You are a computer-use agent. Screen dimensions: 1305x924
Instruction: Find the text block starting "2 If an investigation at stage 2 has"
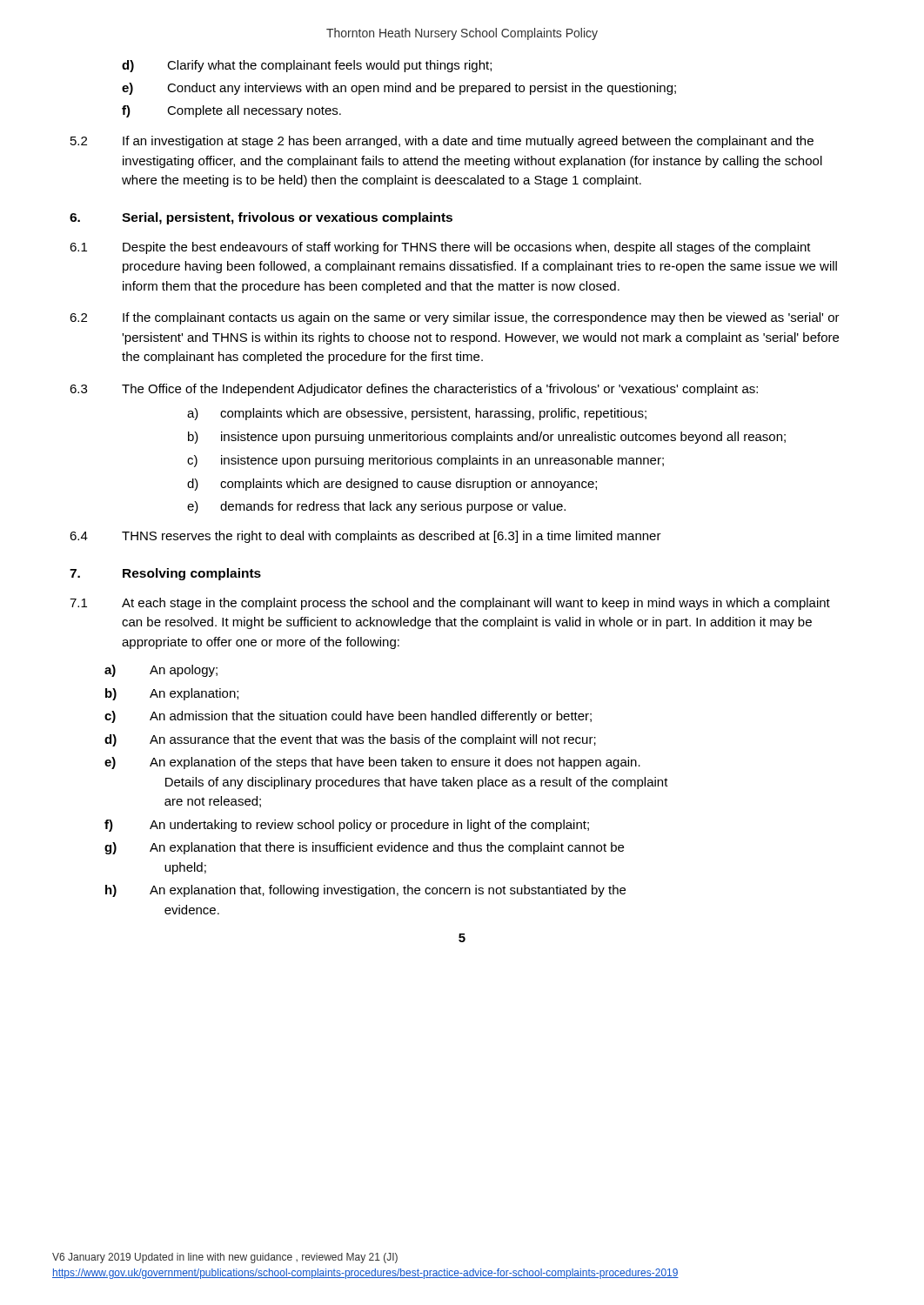point(462,161)
